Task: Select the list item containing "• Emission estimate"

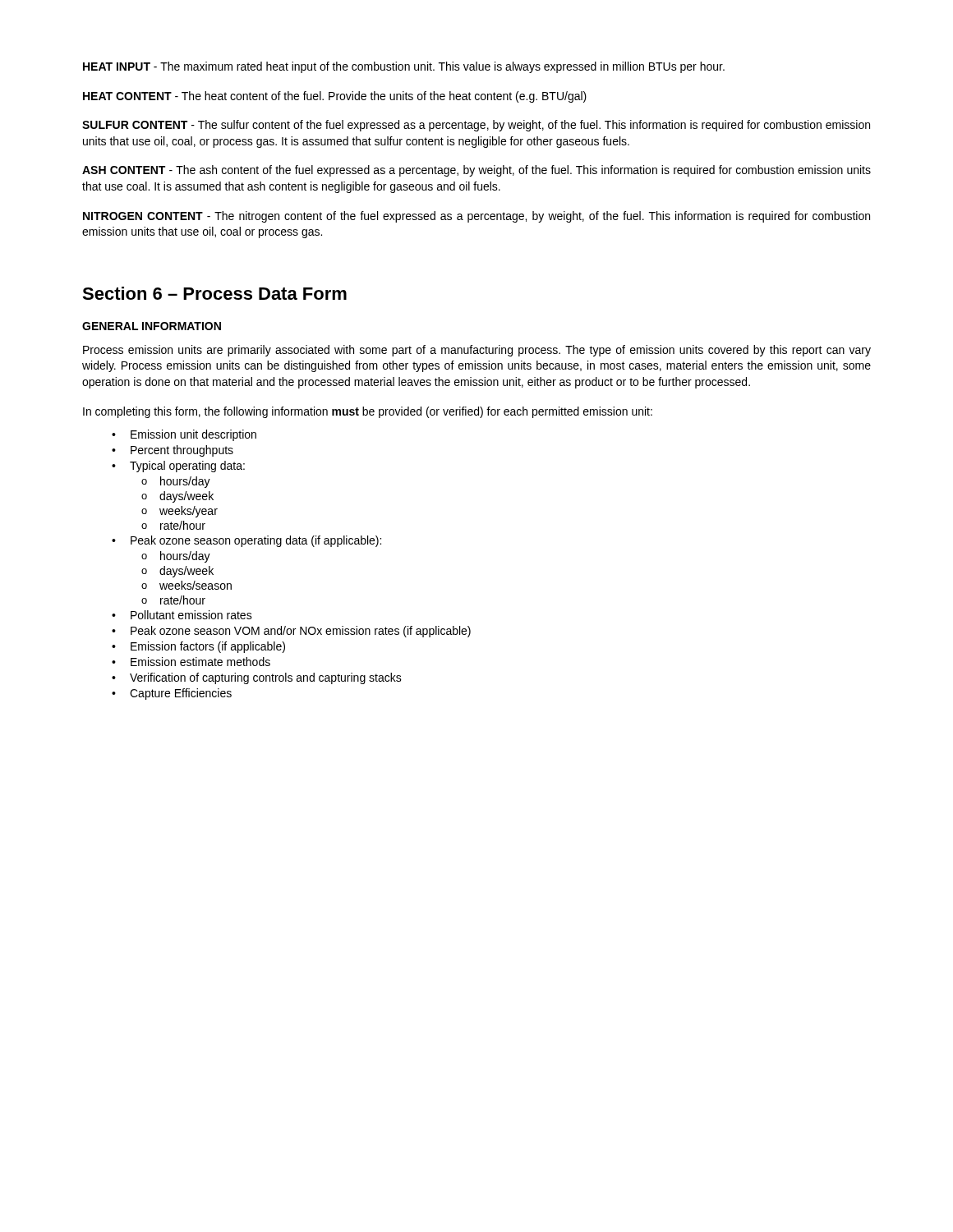Action: tap(191, 662)
